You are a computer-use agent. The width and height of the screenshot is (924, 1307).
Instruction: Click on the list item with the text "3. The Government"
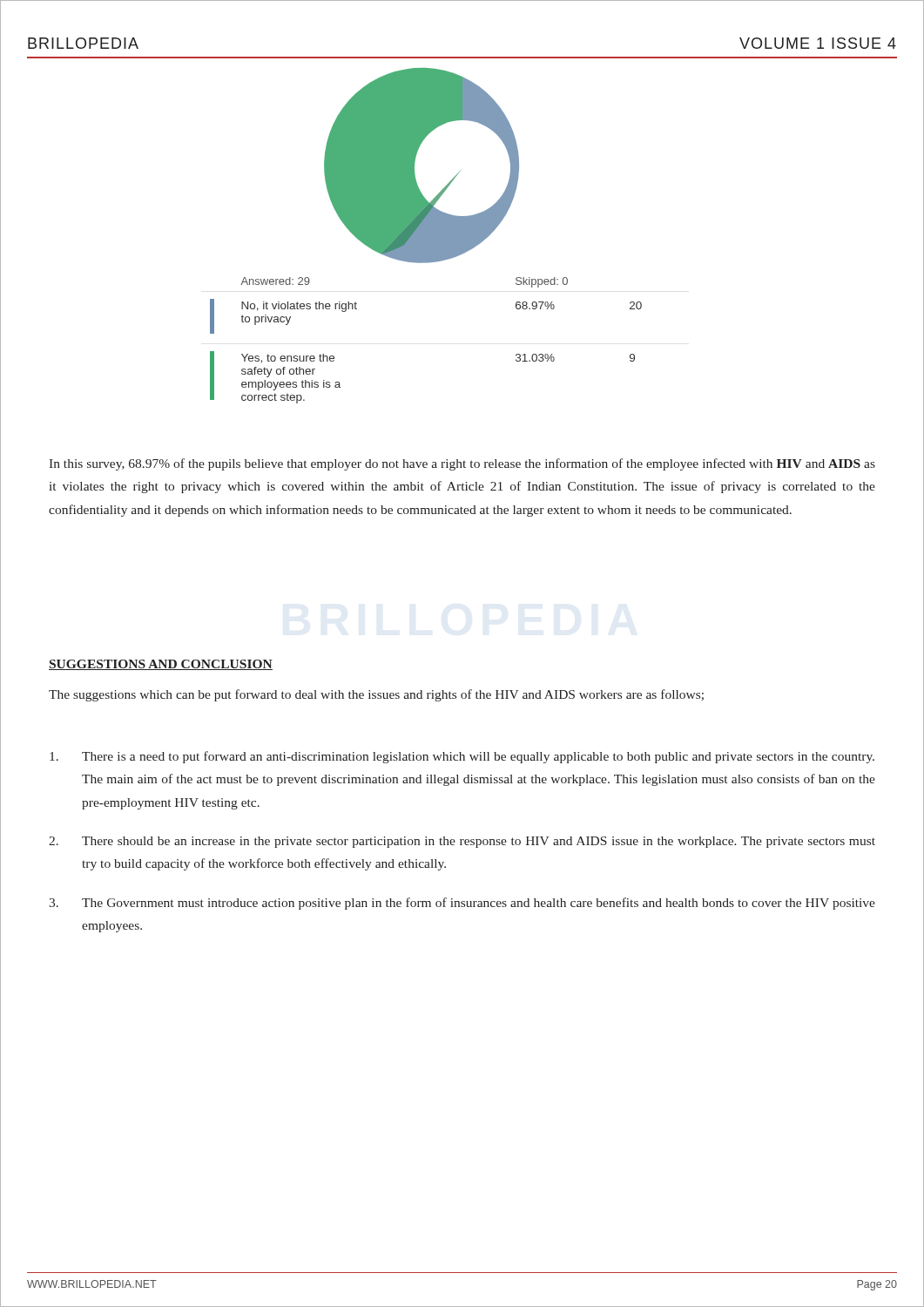[x=462, y=914]
